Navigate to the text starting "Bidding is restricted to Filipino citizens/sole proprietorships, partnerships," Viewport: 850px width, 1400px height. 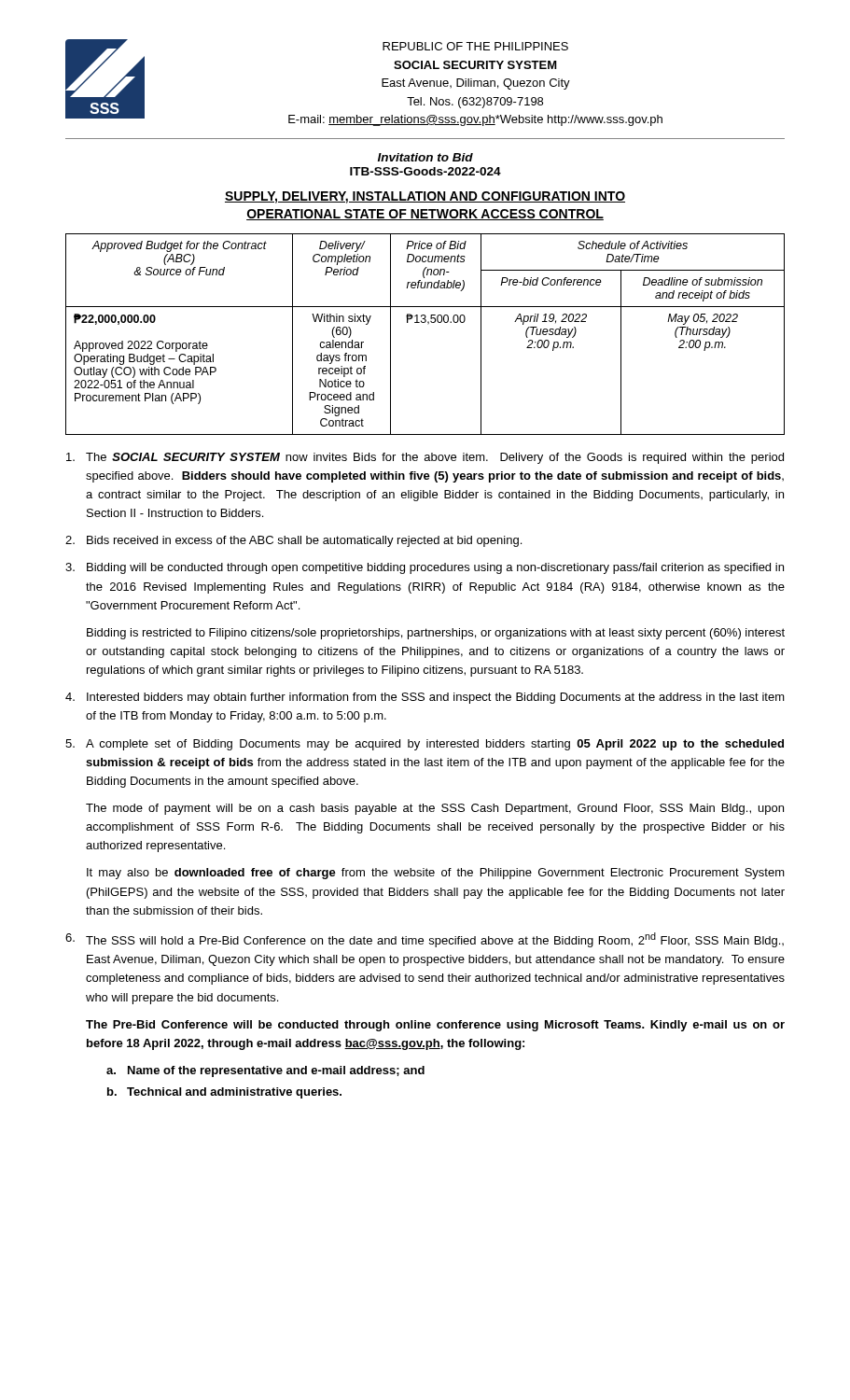click(435, 651)
